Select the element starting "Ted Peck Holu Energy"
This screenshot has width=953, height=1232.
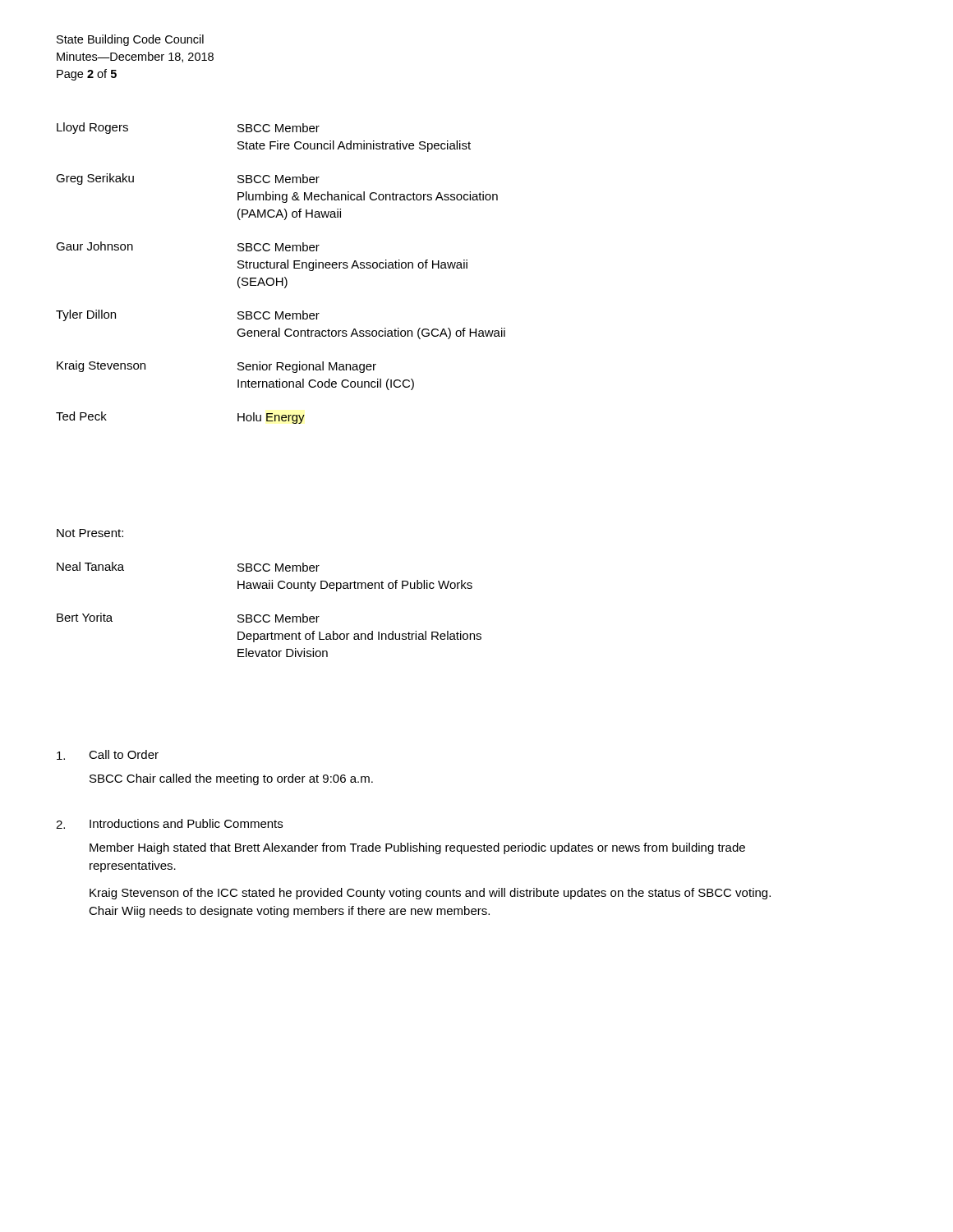pyautogui.click(x=83, y=418)
